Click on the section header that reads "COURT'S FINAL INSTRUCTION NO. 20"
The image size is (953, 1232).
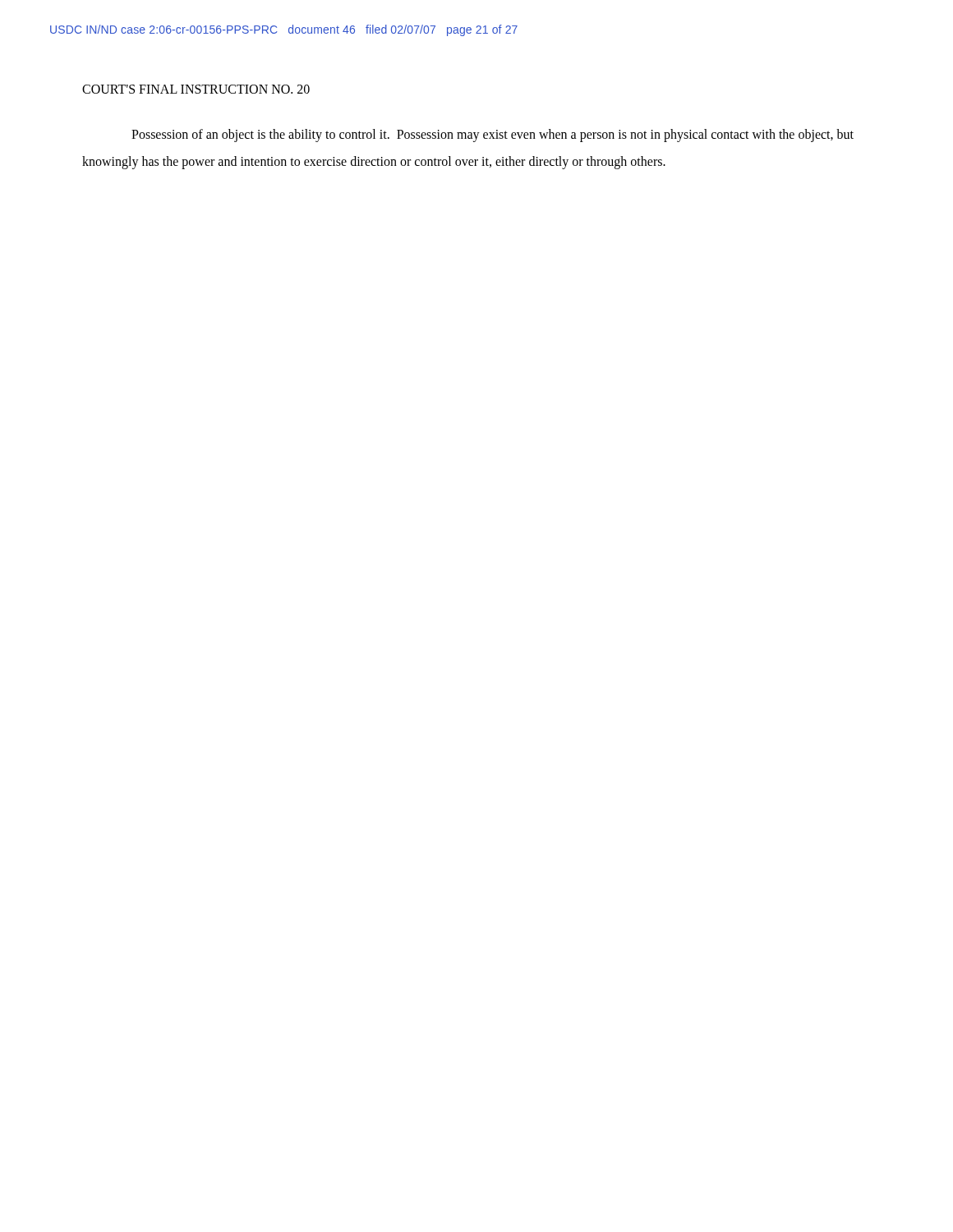(196, 89)
